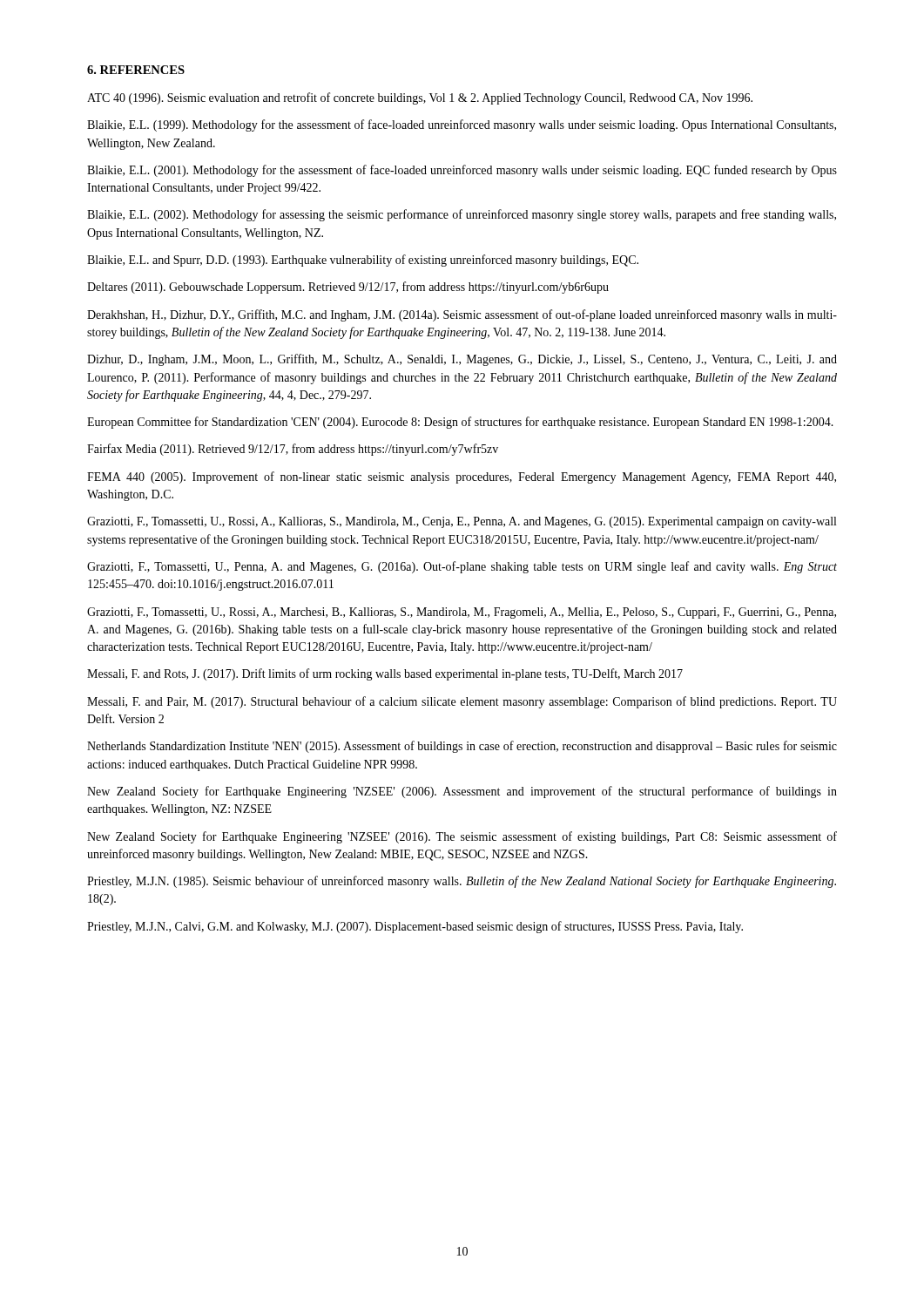
Task: Locate the block of text that opens with "ATC 40 (1996). Seismic evaluation and"
Action: (420, 98)
